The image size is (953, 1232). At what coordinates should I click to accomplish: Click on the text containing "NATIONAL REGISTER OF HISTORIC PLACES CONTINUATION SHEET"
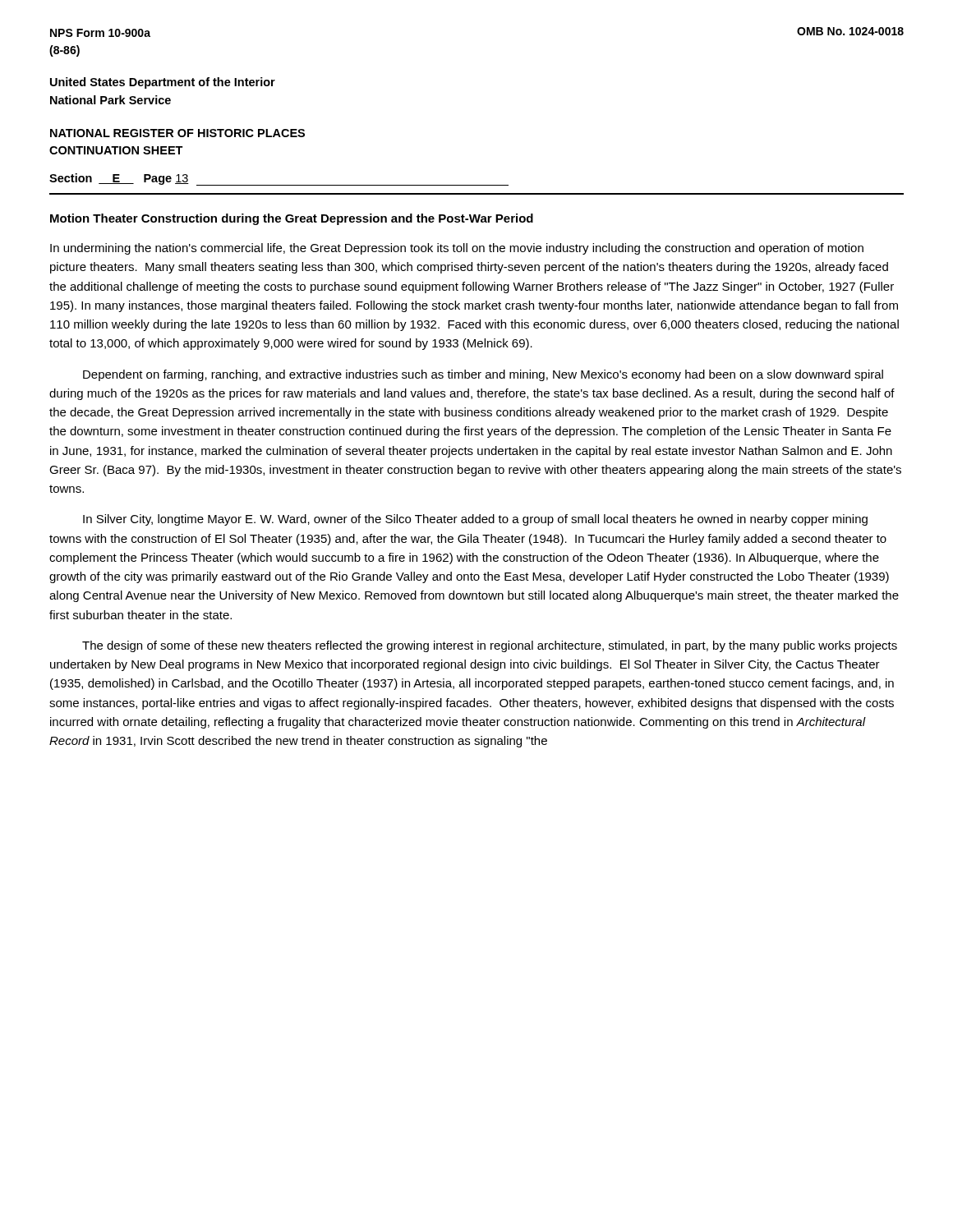(177, 142)
